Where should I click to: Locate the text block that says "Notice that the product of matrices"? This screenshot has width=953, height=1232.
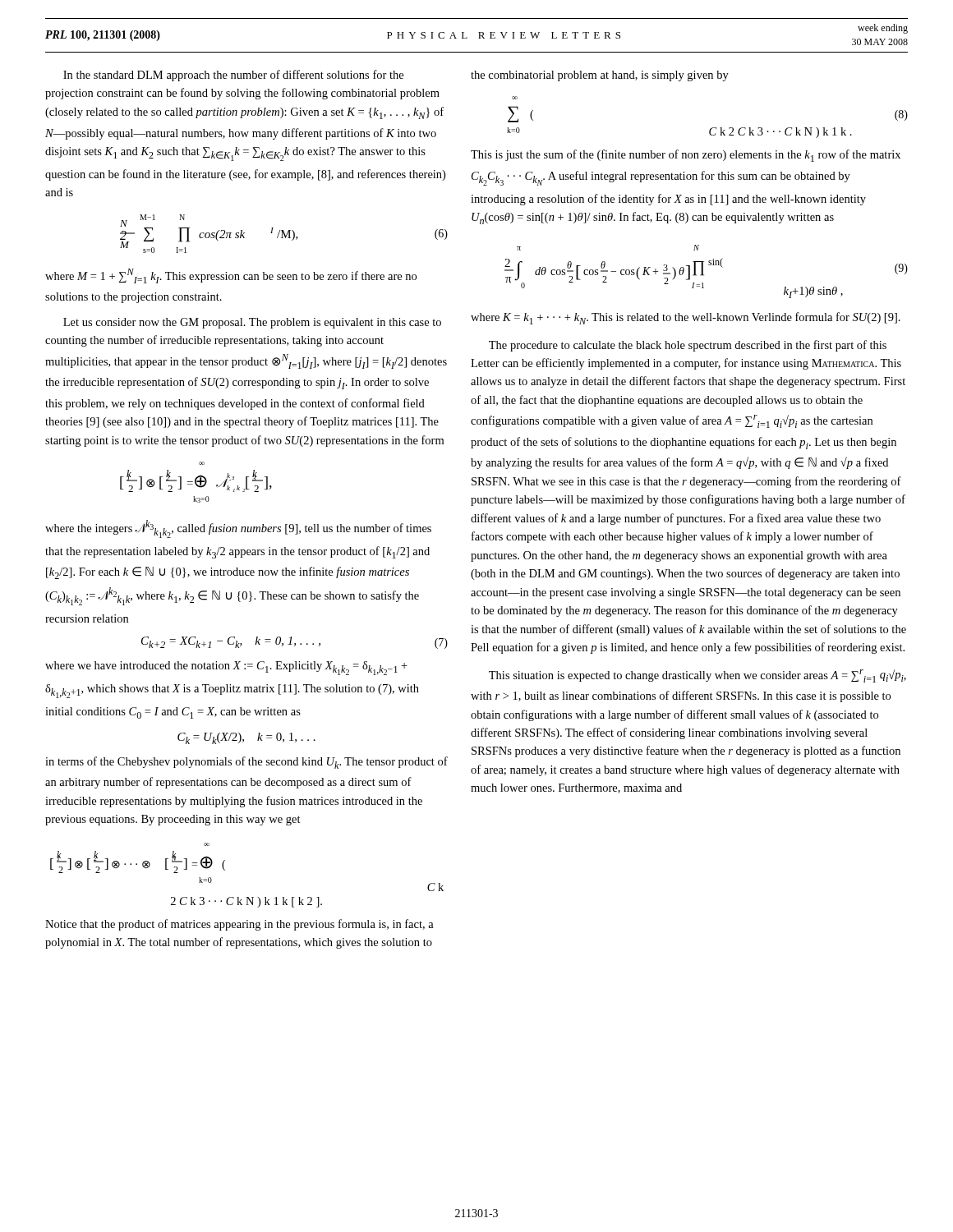pos(246,933)
